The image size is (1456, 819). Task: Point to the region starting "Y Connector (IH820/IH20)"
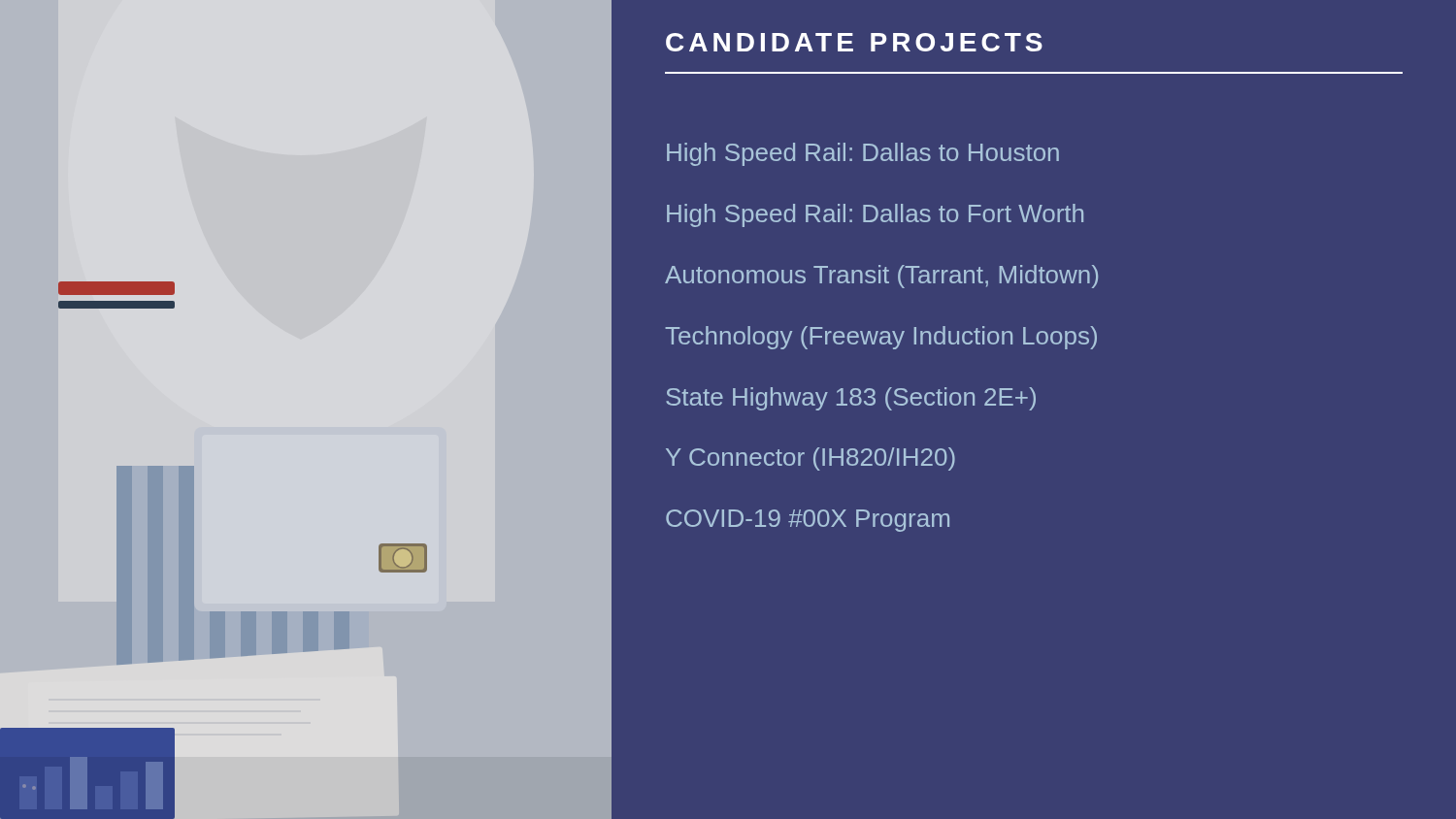coord(811,457)
